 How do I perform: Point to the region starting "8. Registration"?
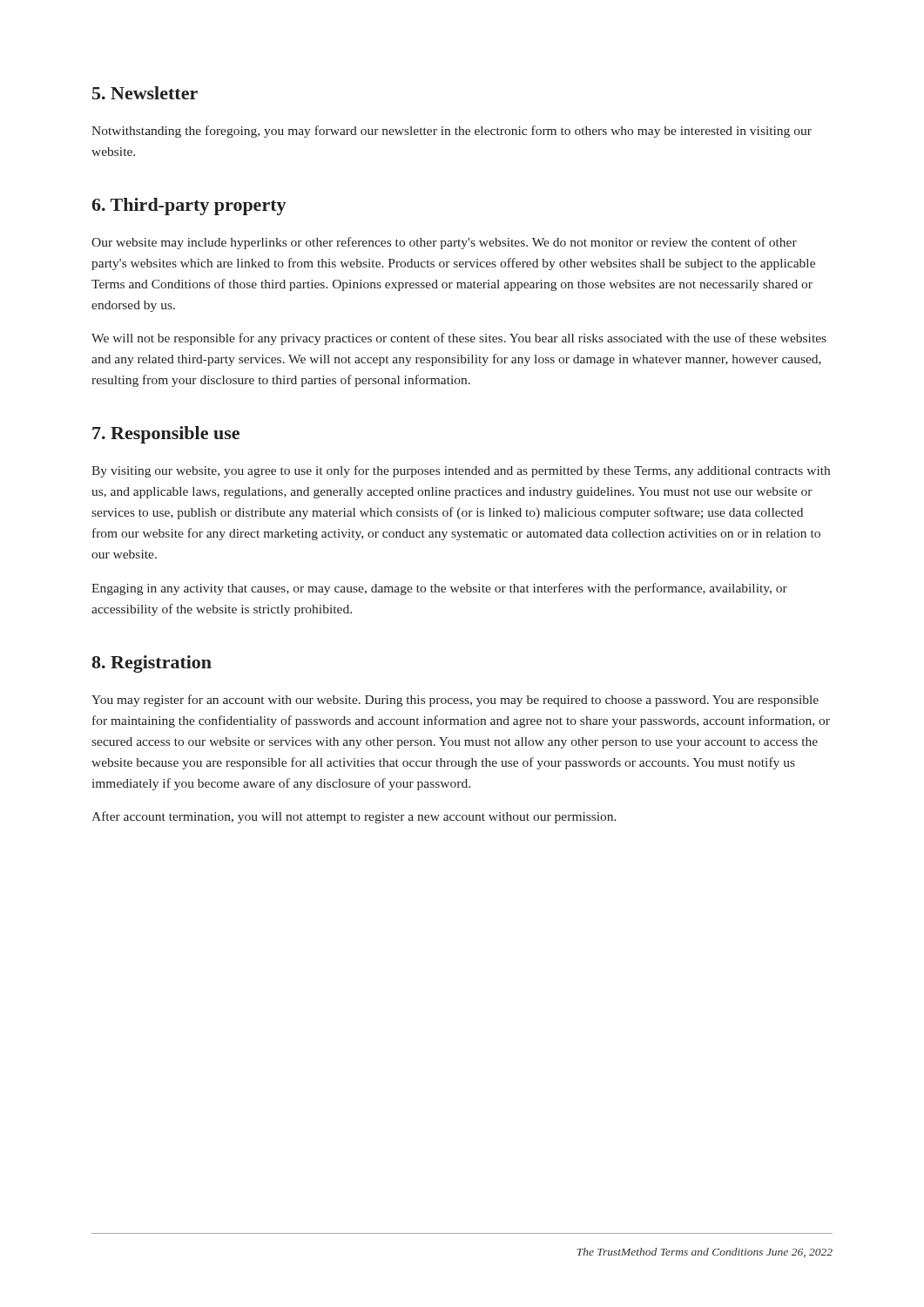point(152,664)
